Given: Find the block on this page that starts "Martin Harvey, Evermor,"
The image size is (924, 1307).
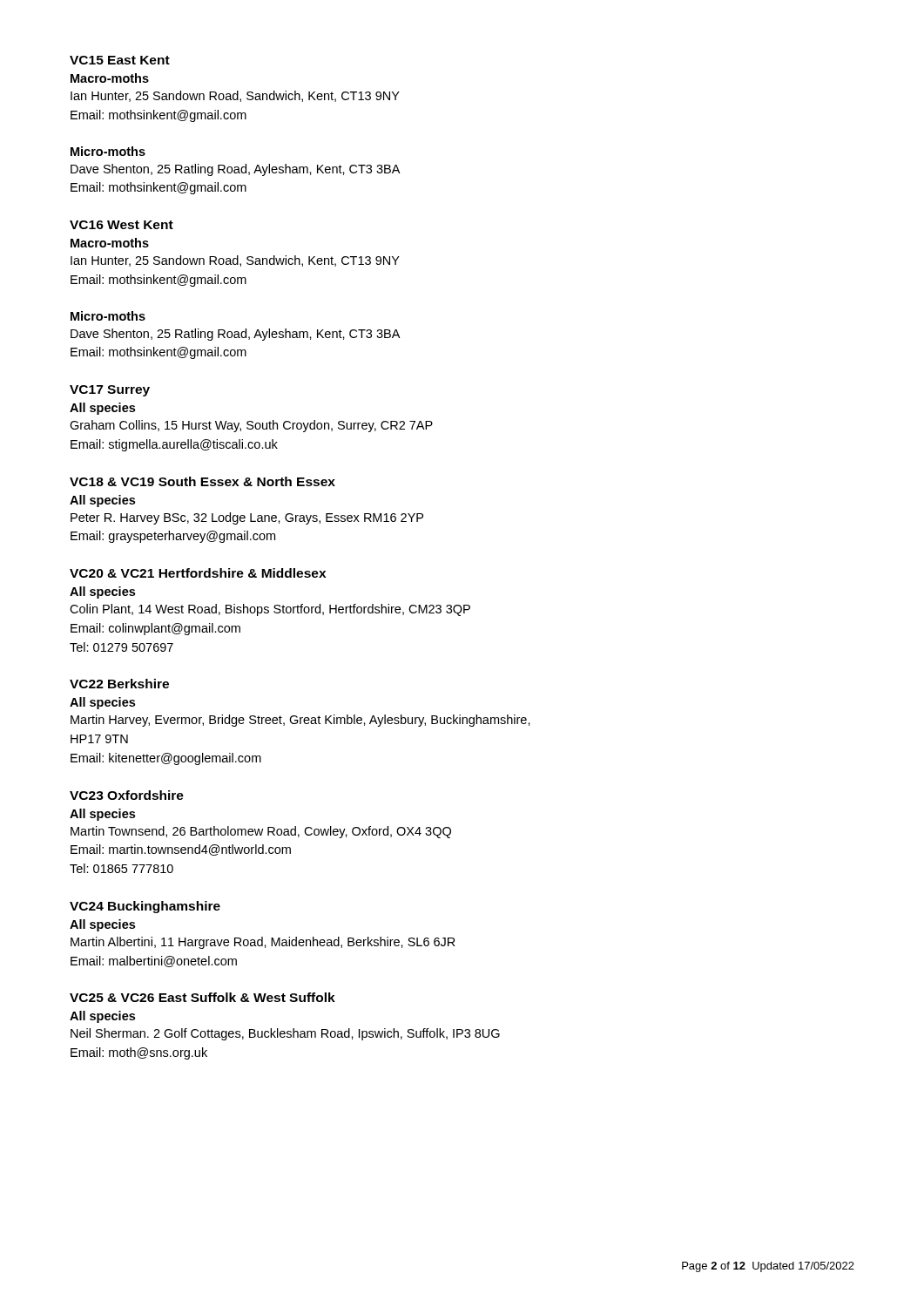Looking at the screenshot, I should [x=300, y=721].
